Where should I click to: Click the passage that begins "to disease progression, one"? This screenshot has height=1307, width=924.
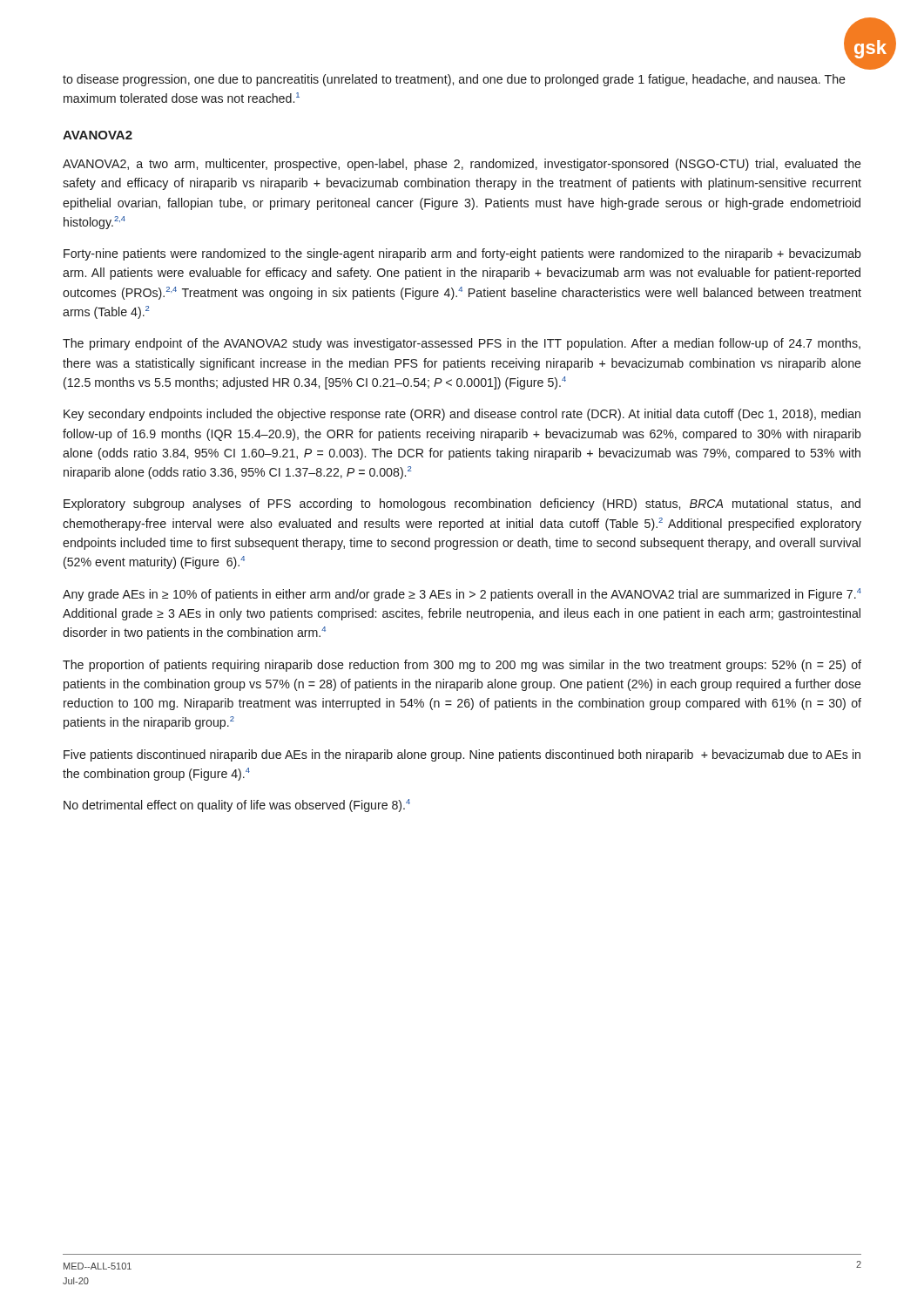[x=454, y=89]
